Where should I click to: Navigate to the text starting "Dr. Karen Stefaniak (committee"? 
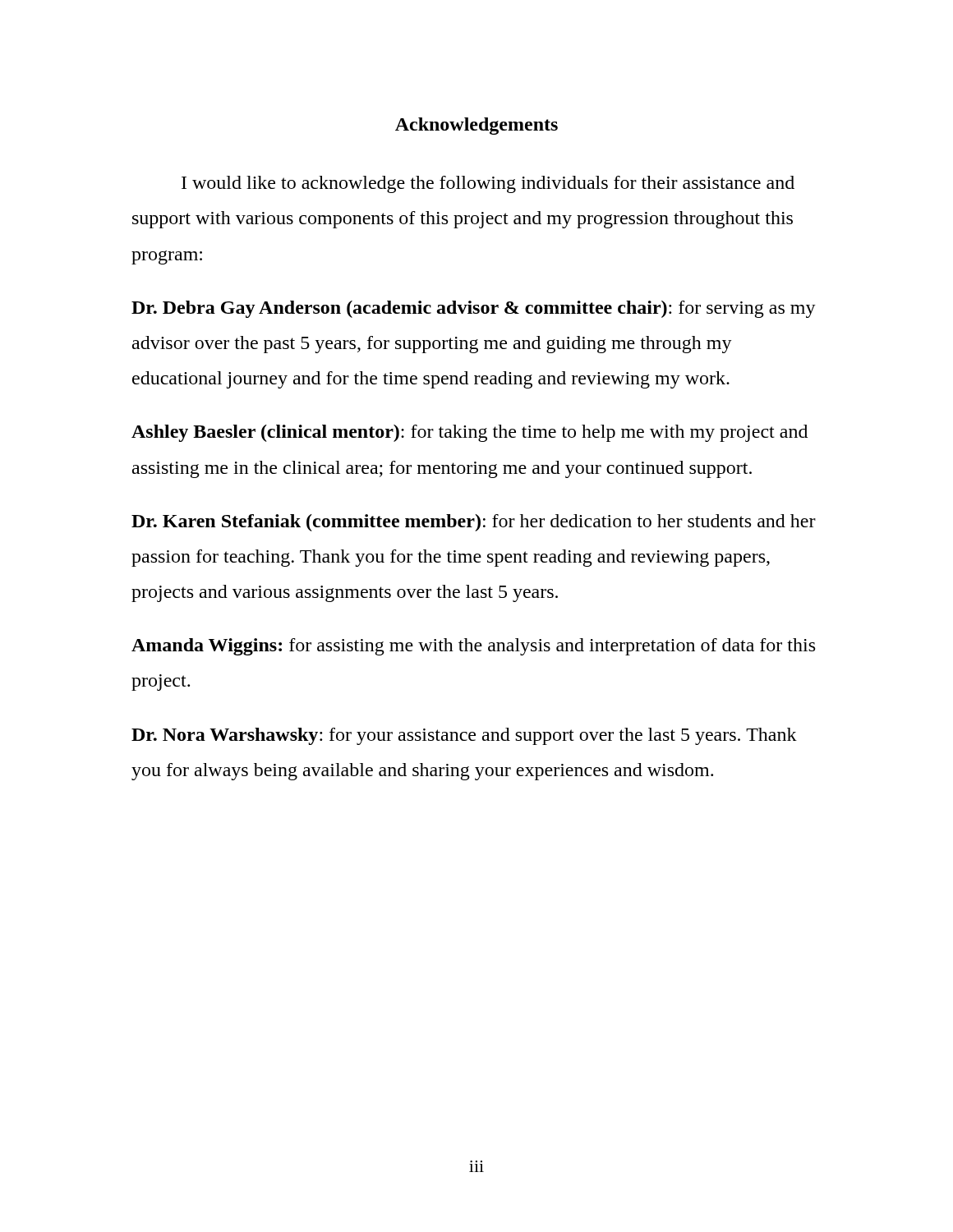point(473,556)
